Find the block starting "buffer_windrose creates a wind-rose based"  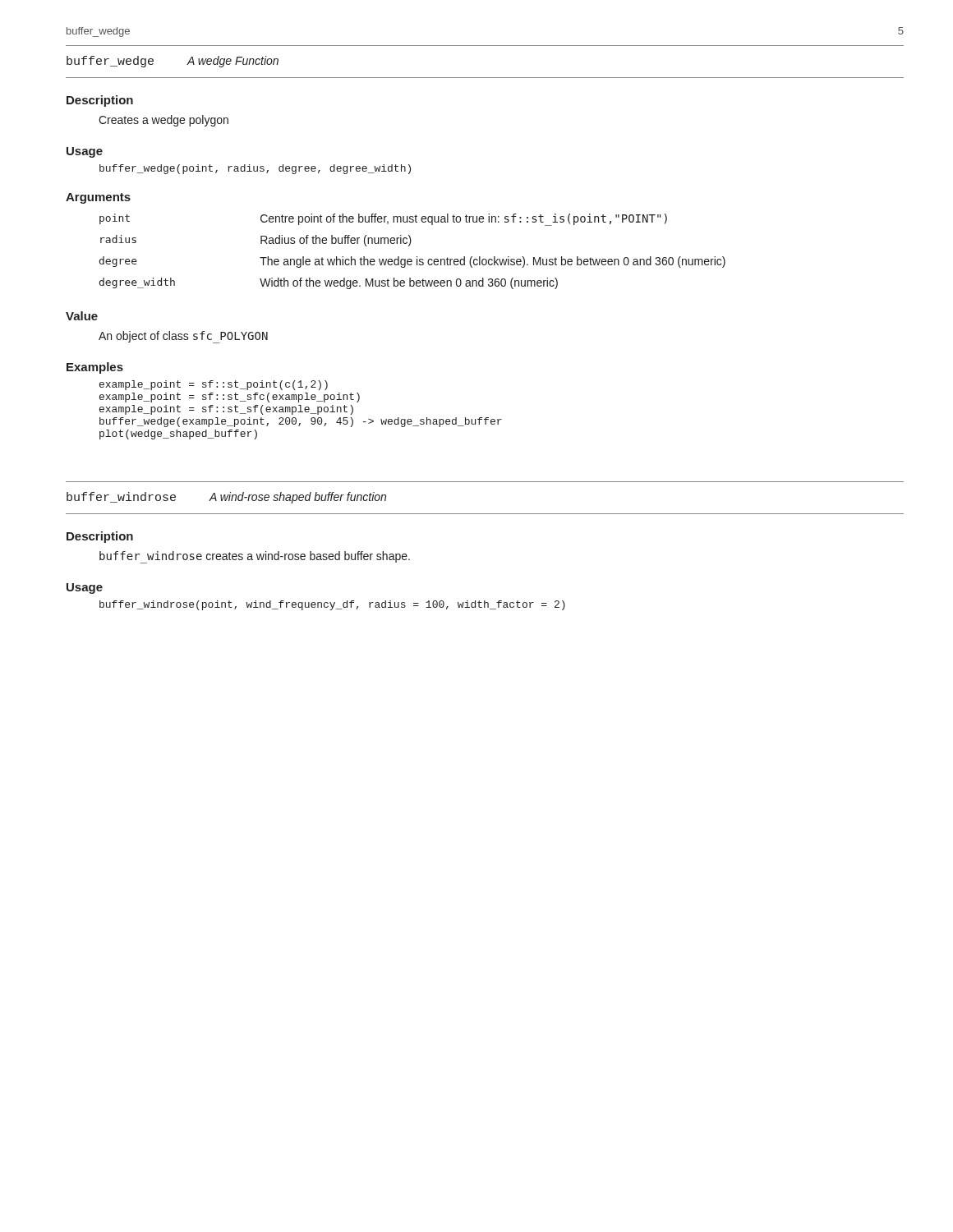coord(255,556)
